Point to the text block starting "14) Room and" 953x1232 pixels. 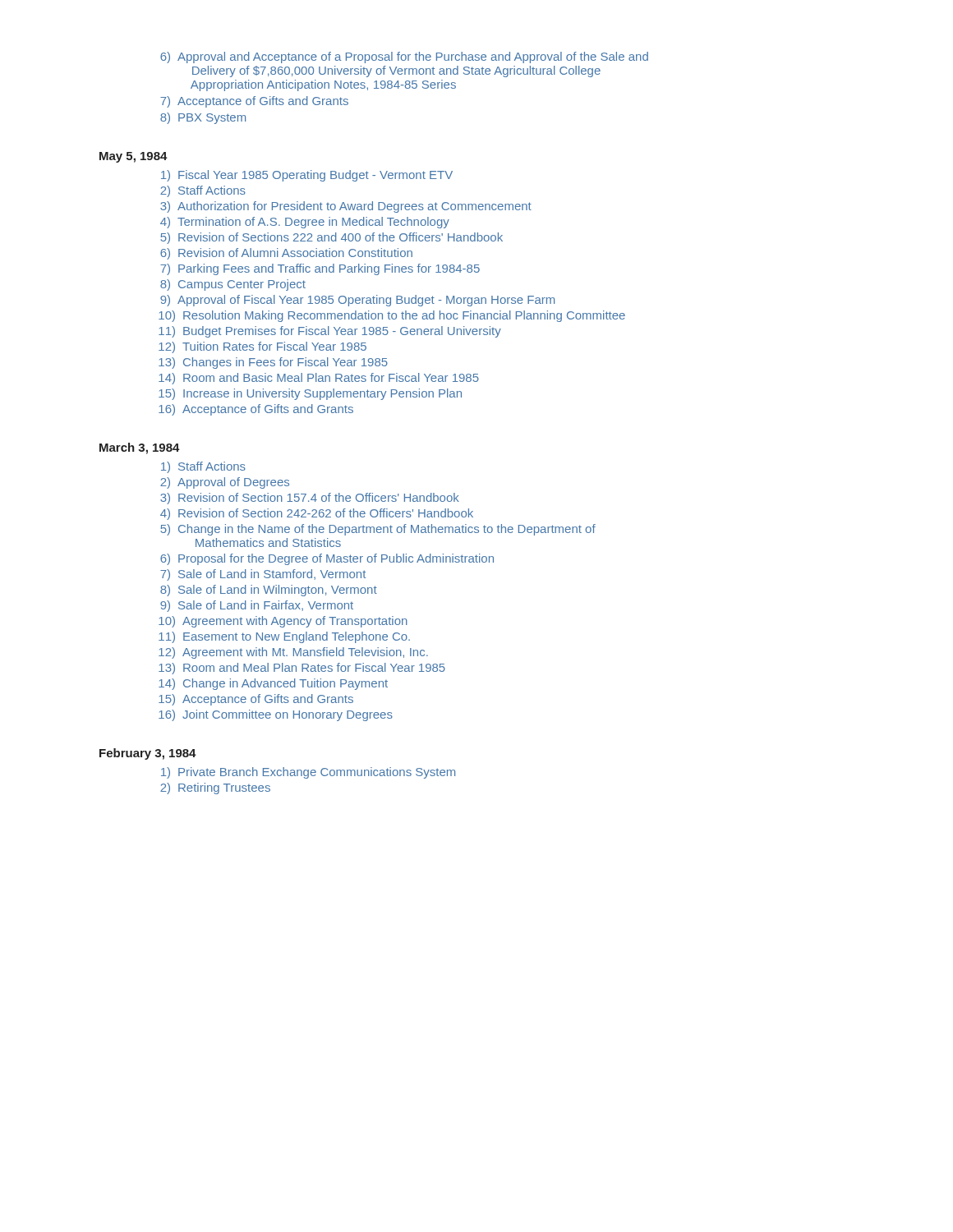(313, 377)
